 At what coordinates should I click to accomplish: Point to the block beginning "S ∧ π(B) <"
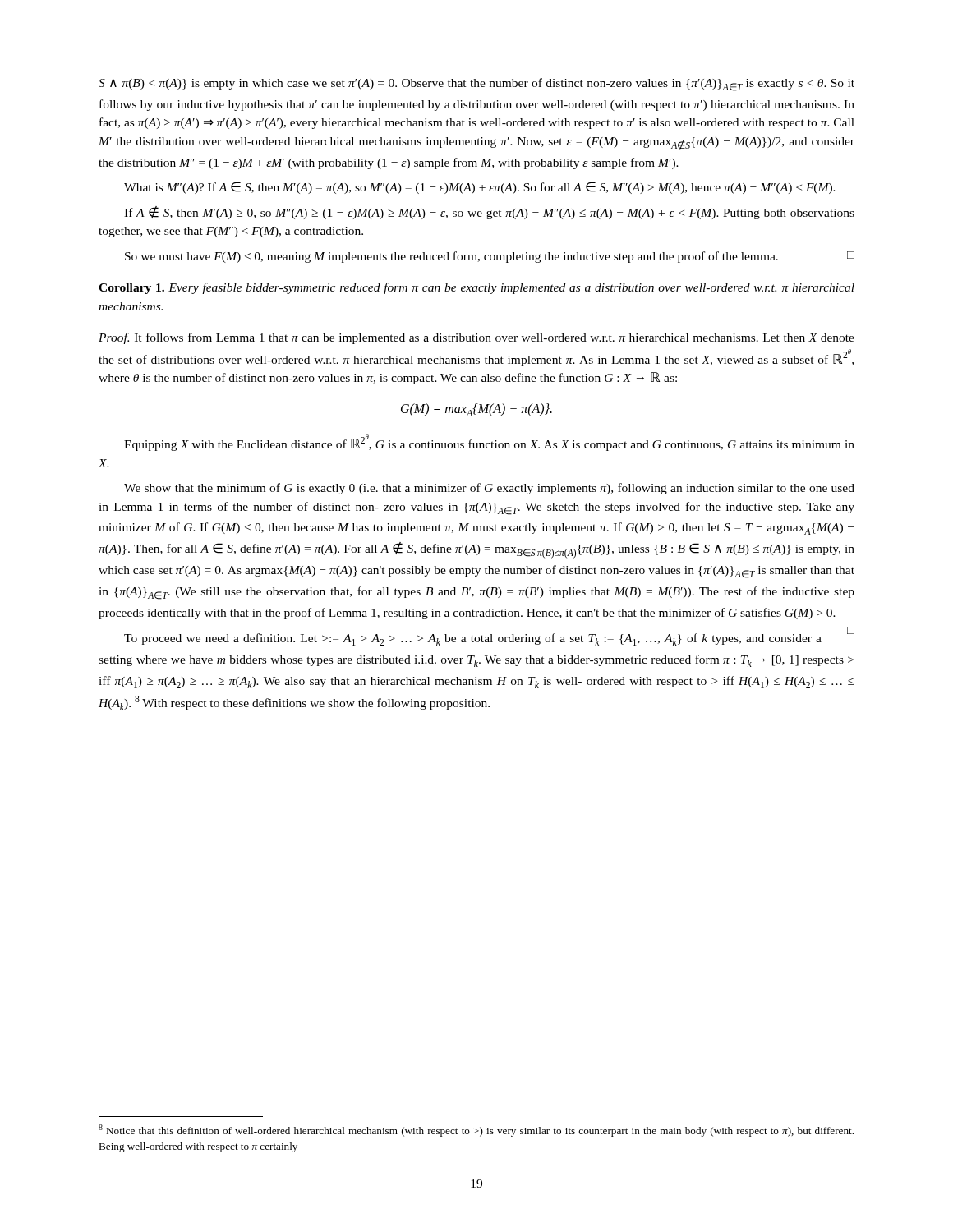point(476,122)
